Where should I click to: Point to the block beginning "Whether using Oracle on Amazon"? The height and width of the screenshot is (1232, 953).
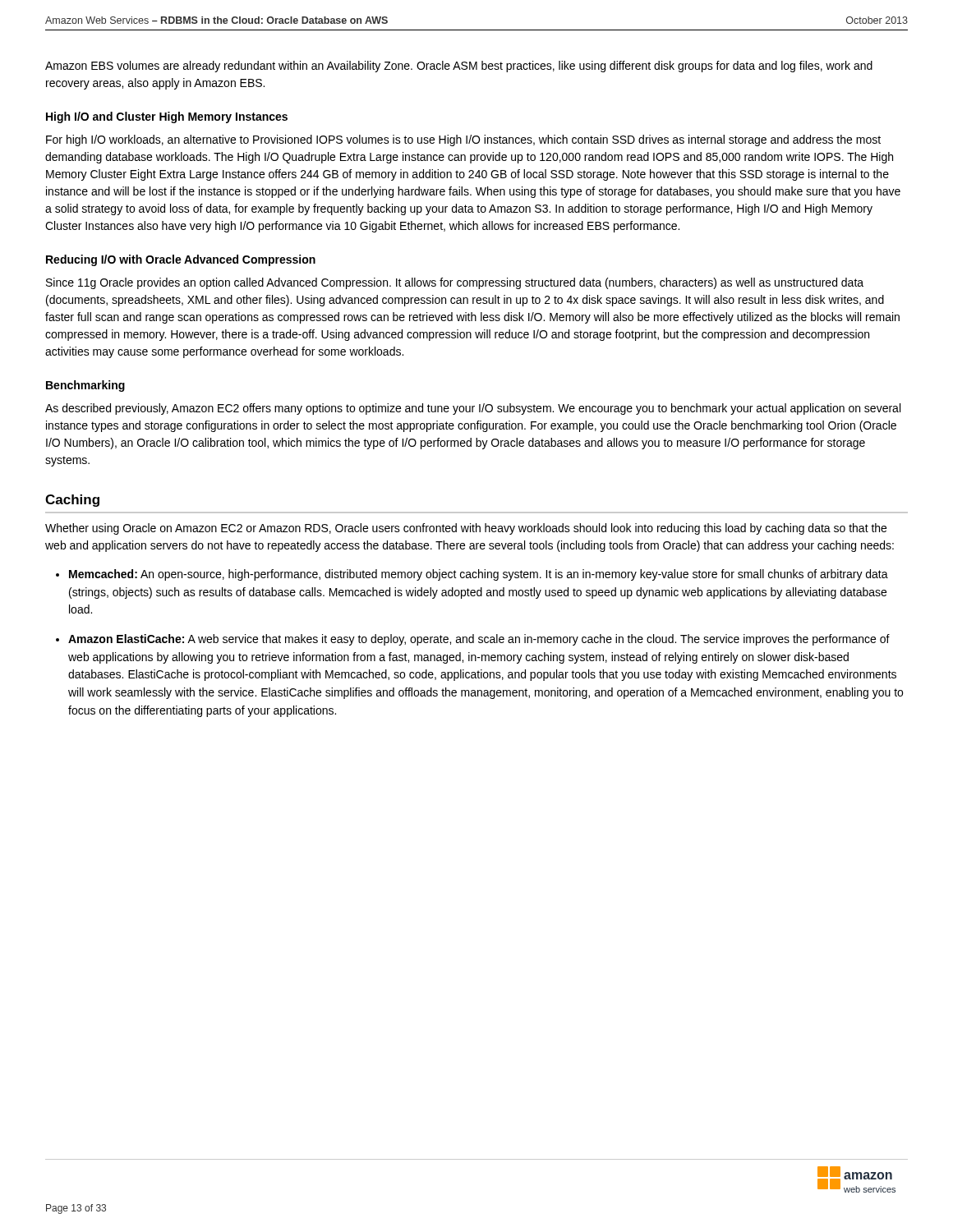click(470, 537)
